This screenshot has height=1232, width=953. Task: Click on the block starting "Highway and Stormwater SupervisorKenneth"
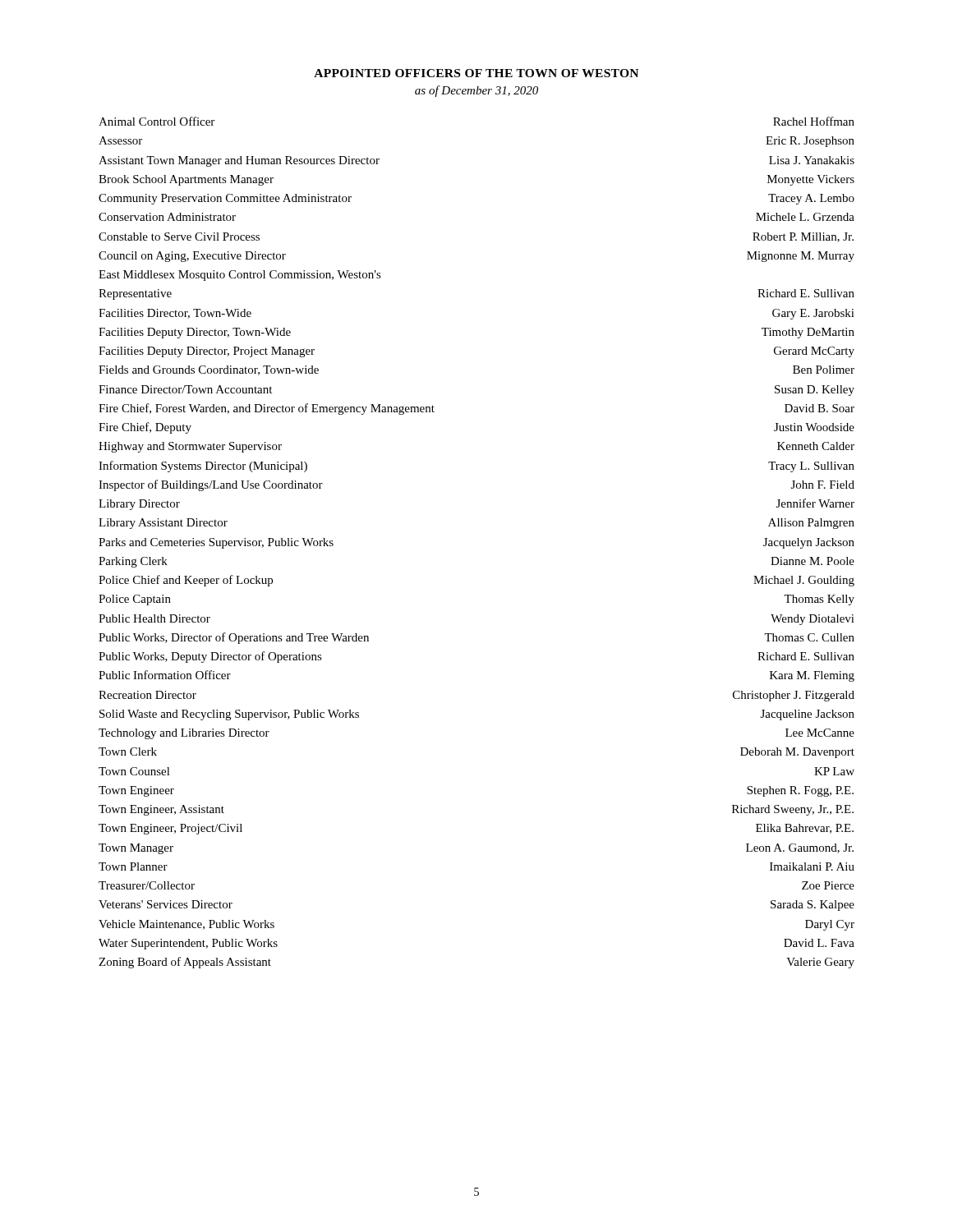click(196, 447)
